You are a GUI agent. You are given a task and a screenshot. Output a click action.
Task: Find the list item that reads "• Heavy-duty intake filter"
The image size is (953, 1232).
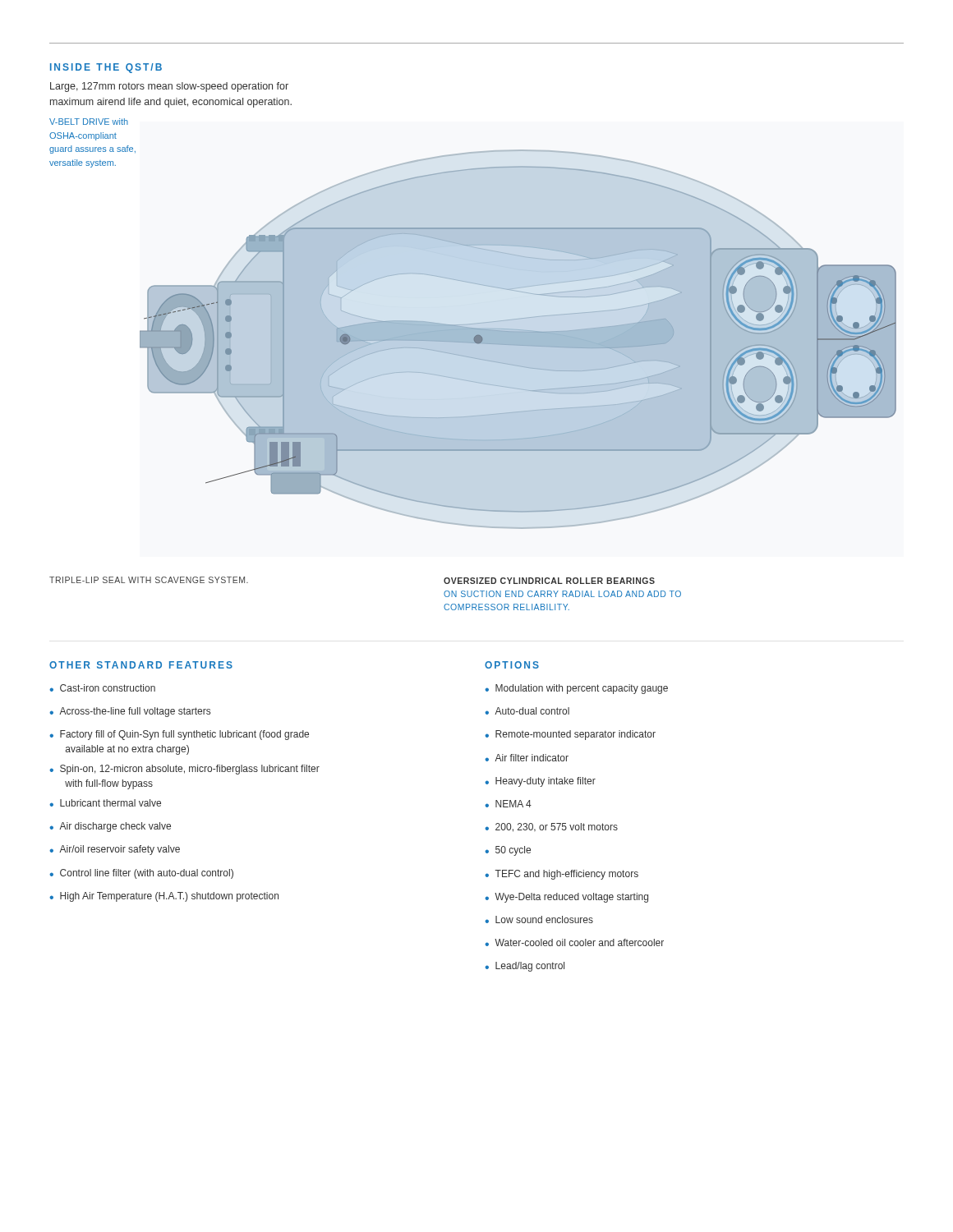(x=540, y=782)
